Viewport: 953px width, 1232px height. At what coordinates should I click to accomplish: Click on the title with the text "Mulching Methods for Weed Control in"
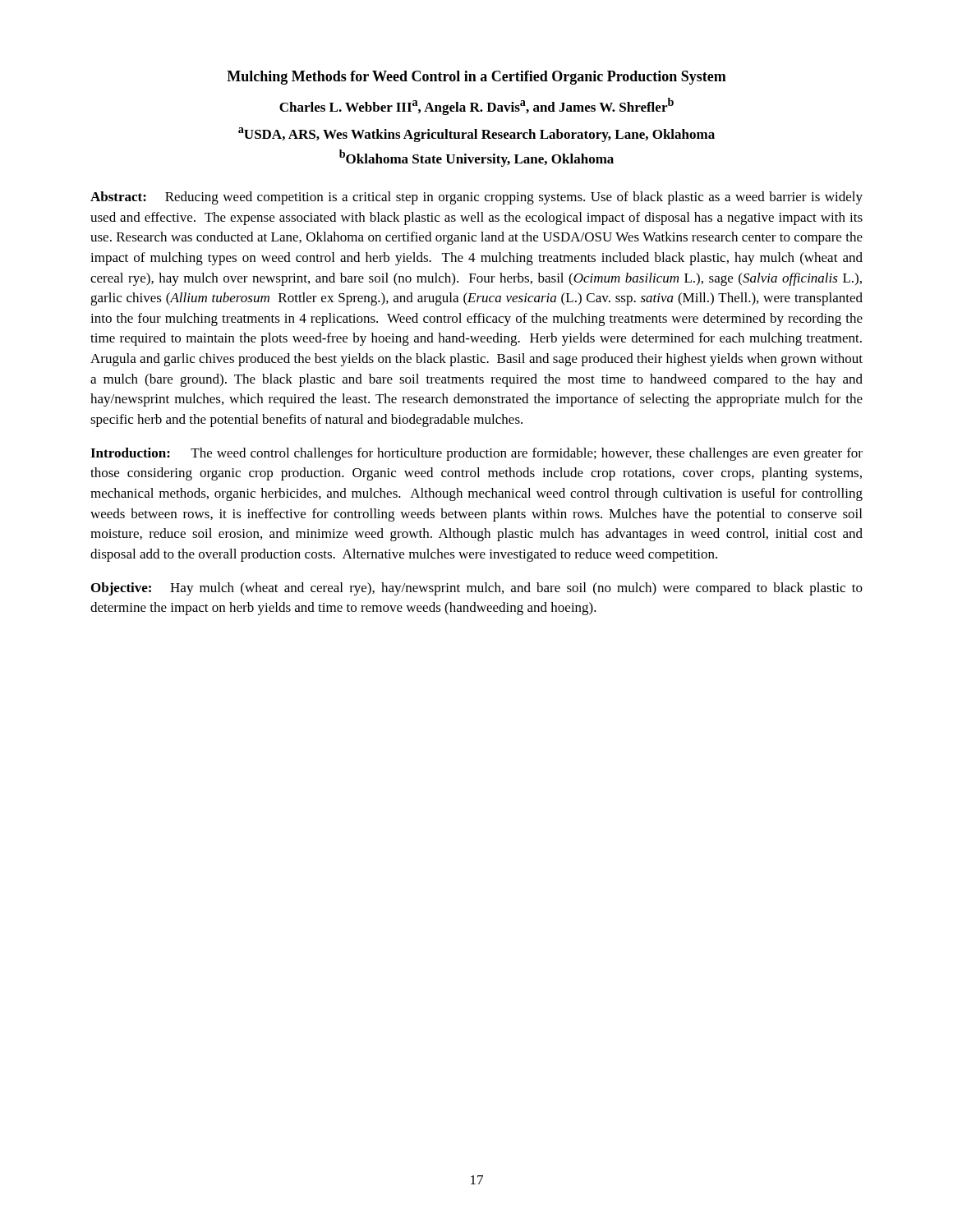point(476,117)
